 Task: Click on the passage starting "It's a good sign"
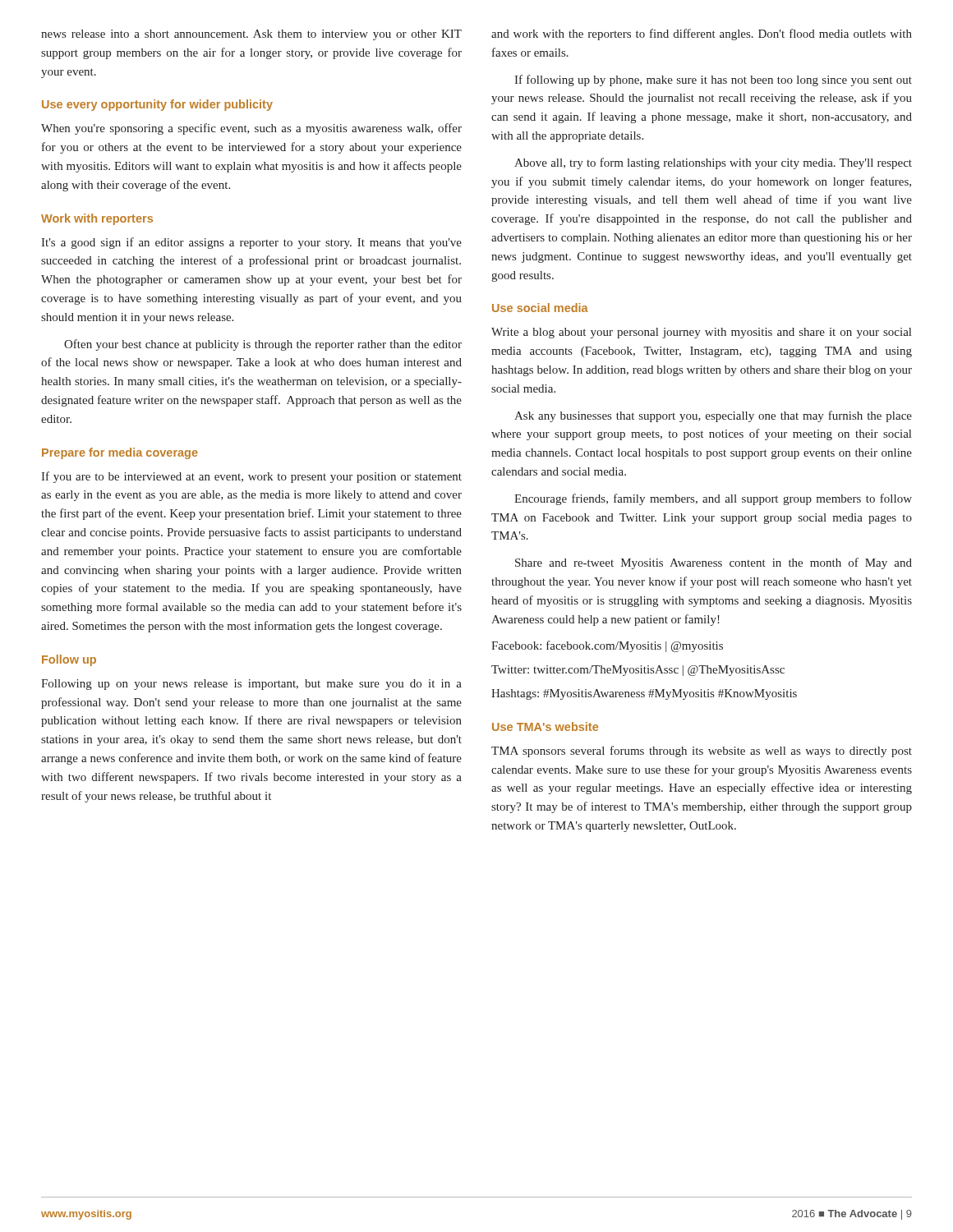[x=251, y=280]
